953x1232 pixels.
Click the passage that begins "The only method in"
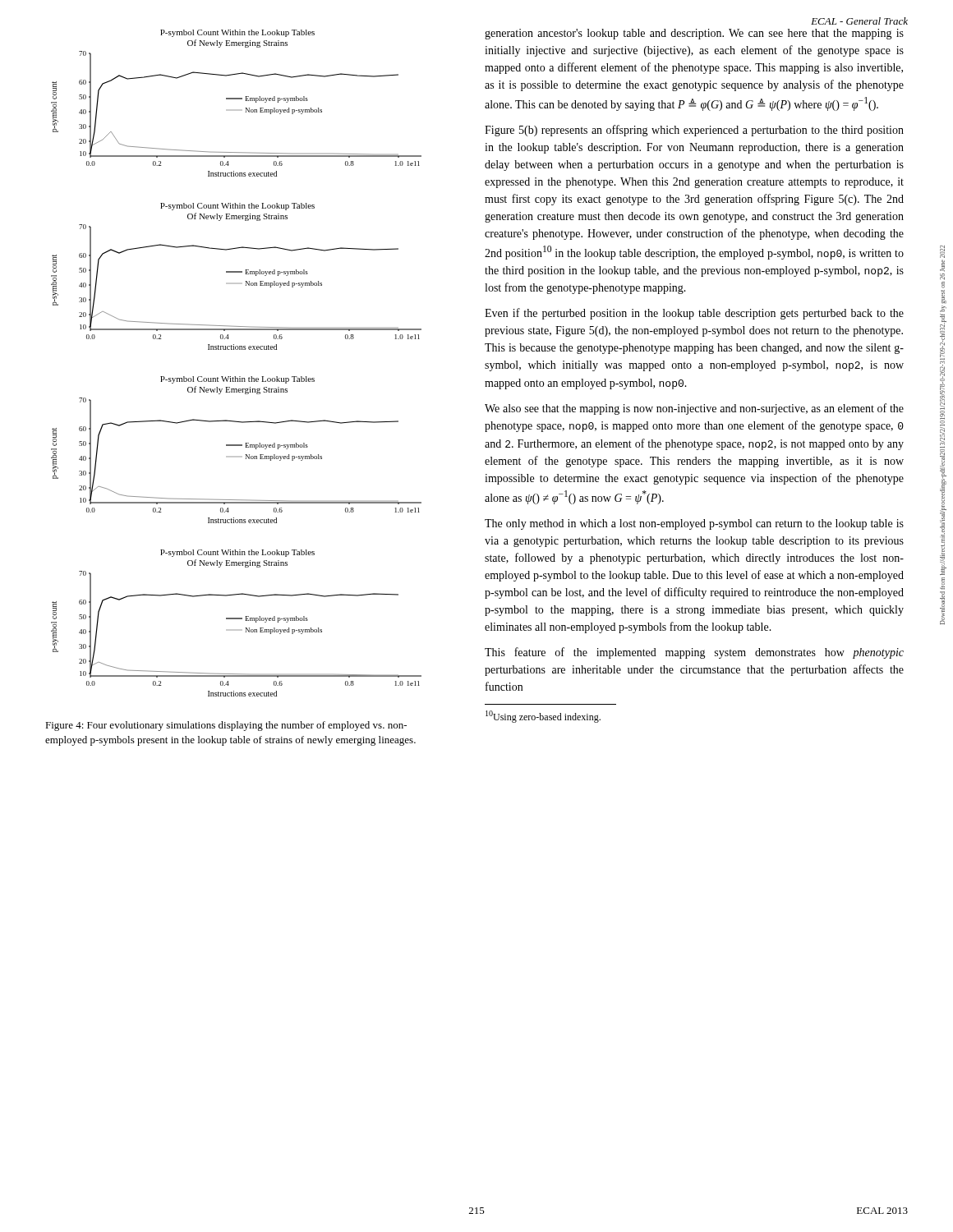click(694, 575)
